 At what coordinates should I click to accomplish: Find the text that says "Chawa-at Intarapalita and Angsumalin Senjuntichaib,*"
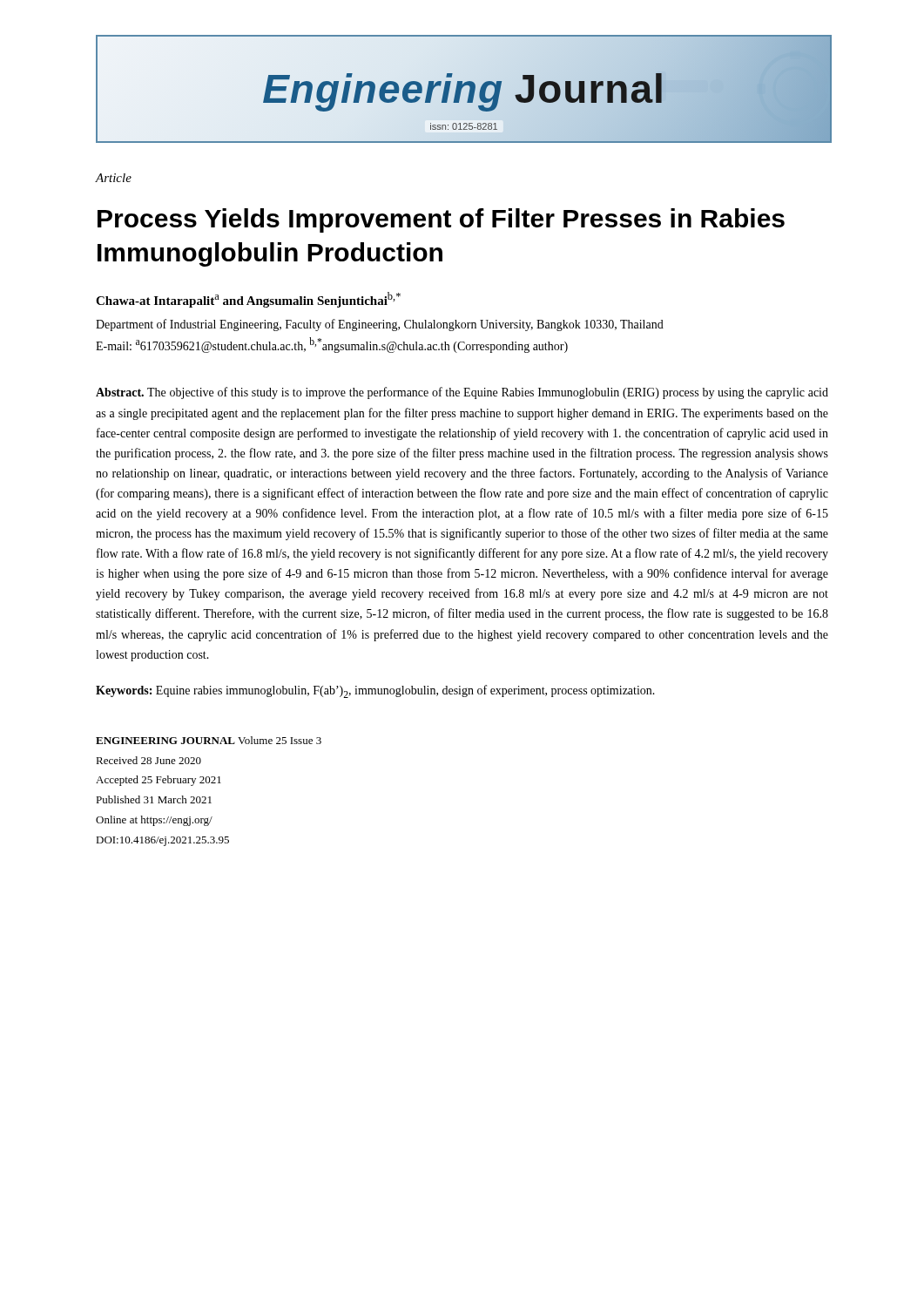(248, 299)
